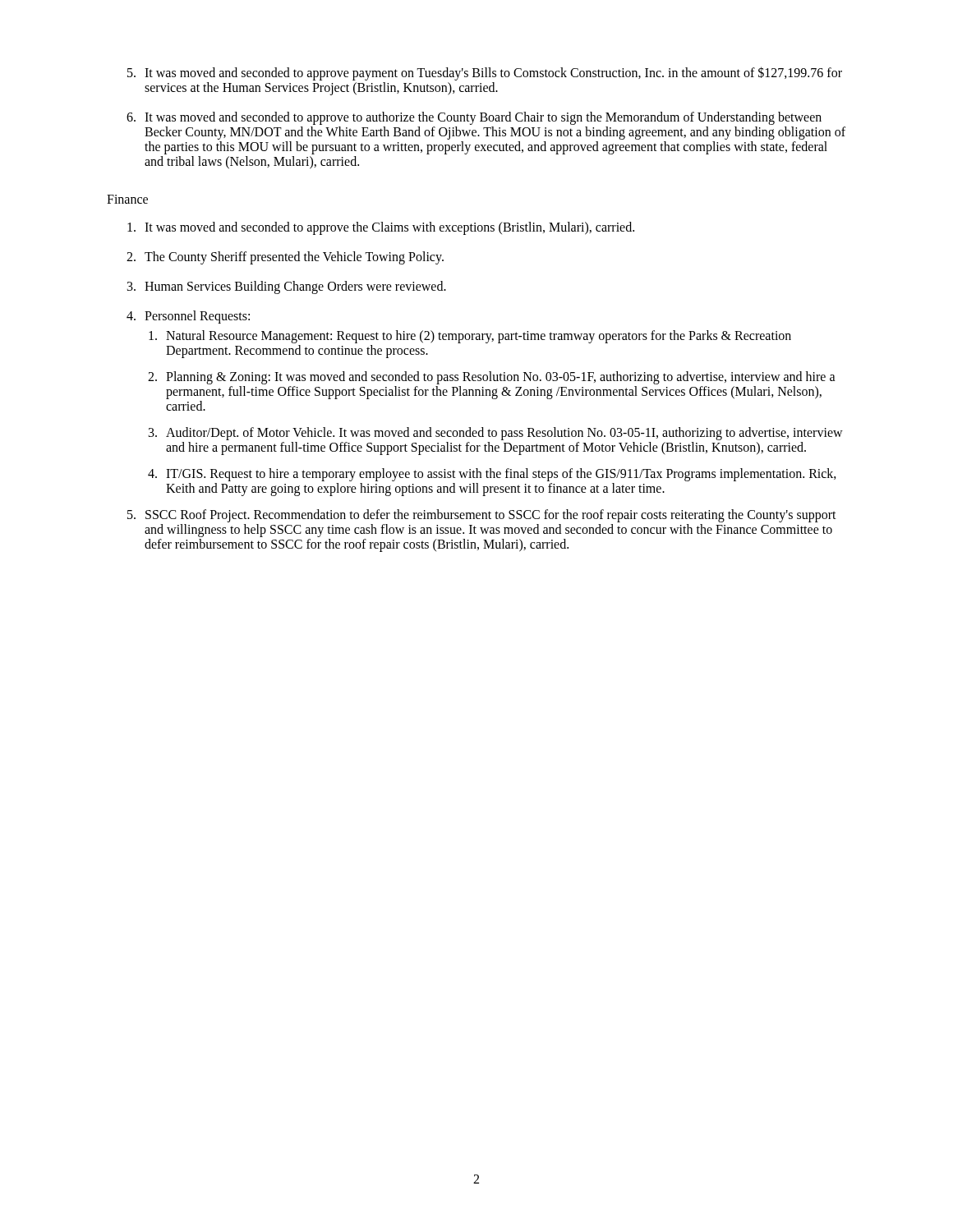
Task: Point to the element starting "Natural Resource Management: Request to hire (2) temporary,"
Action: point(489,343)
